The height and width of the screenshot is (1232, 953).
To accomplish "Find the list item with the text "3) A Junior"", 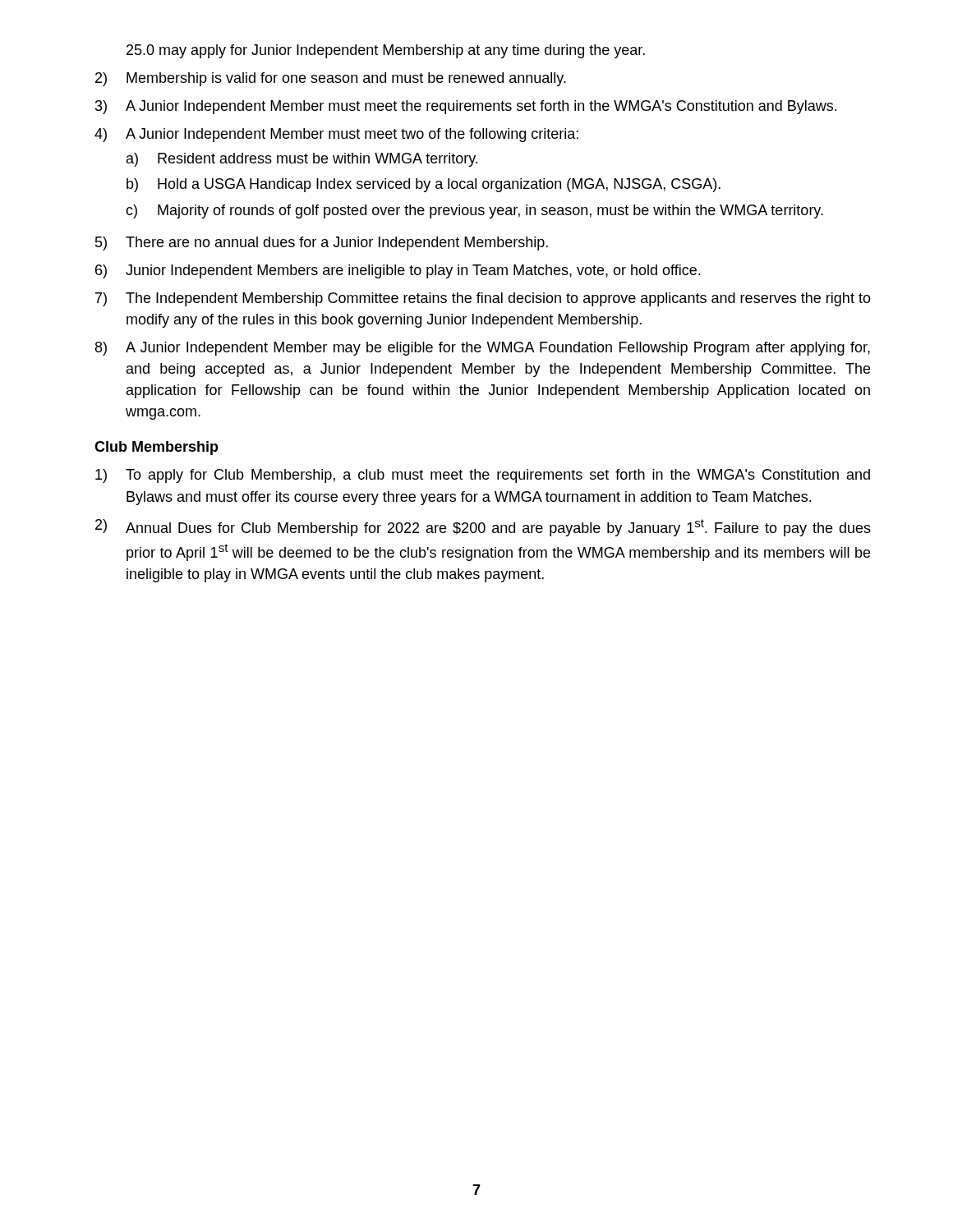I will coord(483,106).
